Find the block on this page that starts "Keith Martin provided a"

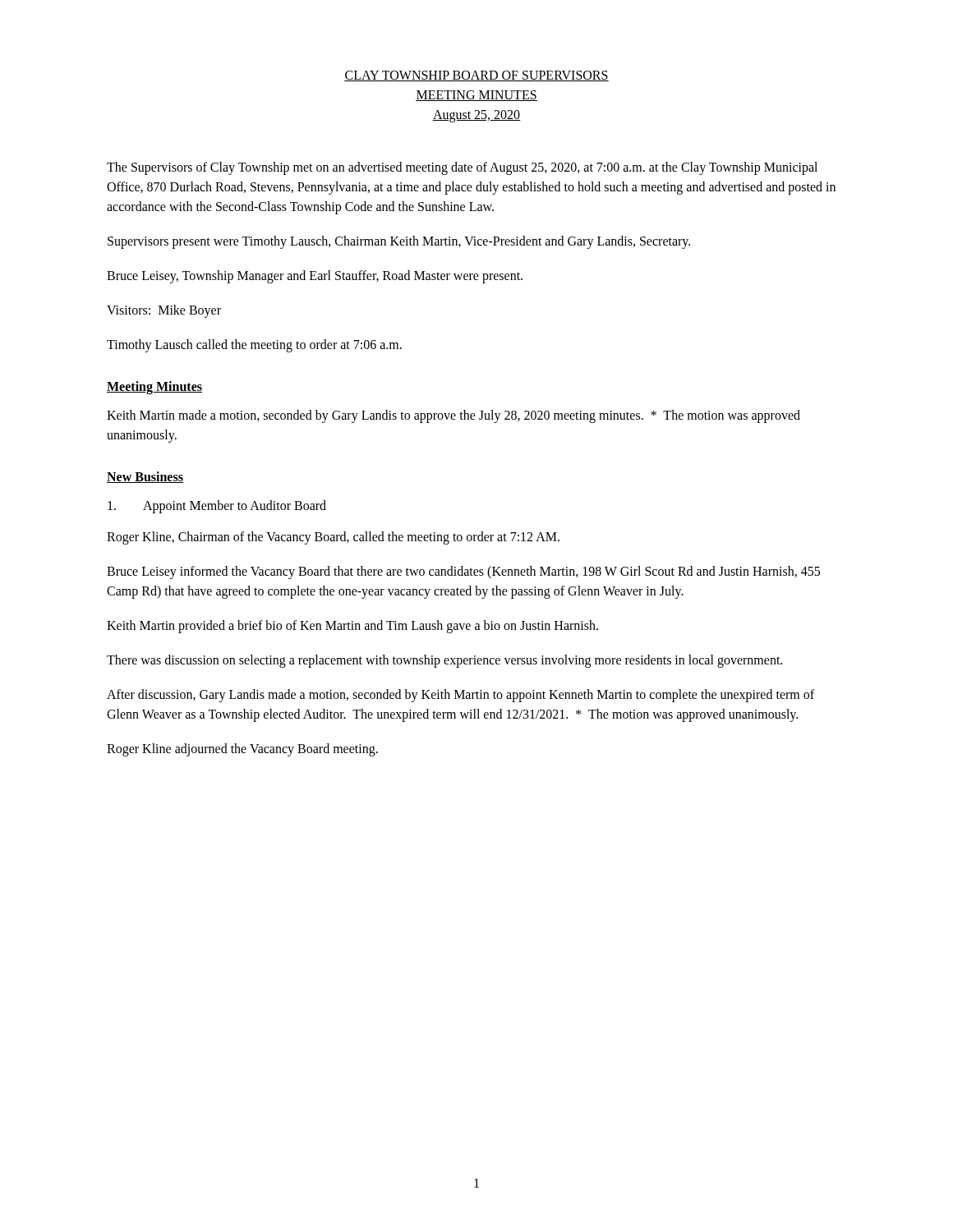353,625
